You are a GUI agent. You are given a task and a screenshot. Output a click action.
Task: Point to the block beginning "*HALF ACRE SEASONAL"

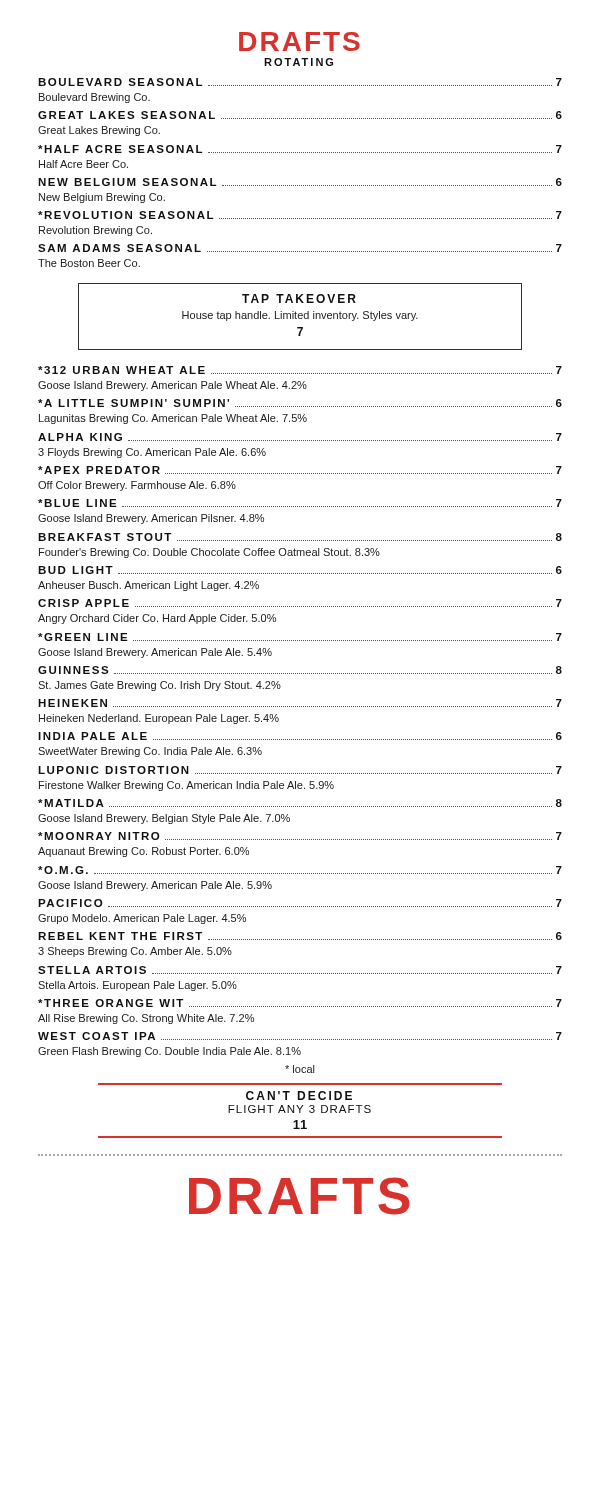[300, 157]
